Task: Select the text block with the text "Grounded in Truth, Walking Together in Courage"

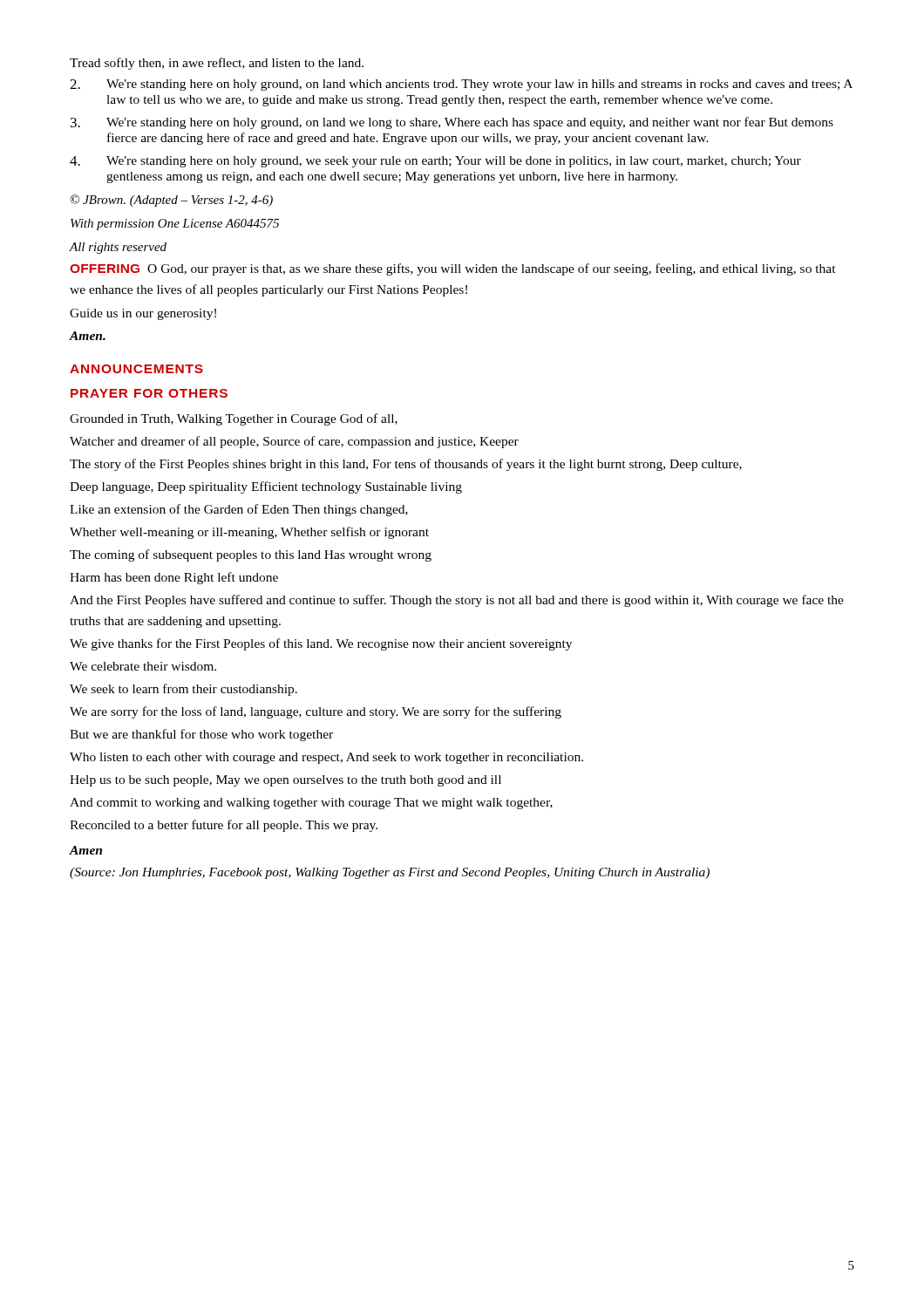Action: pos(234,419)
